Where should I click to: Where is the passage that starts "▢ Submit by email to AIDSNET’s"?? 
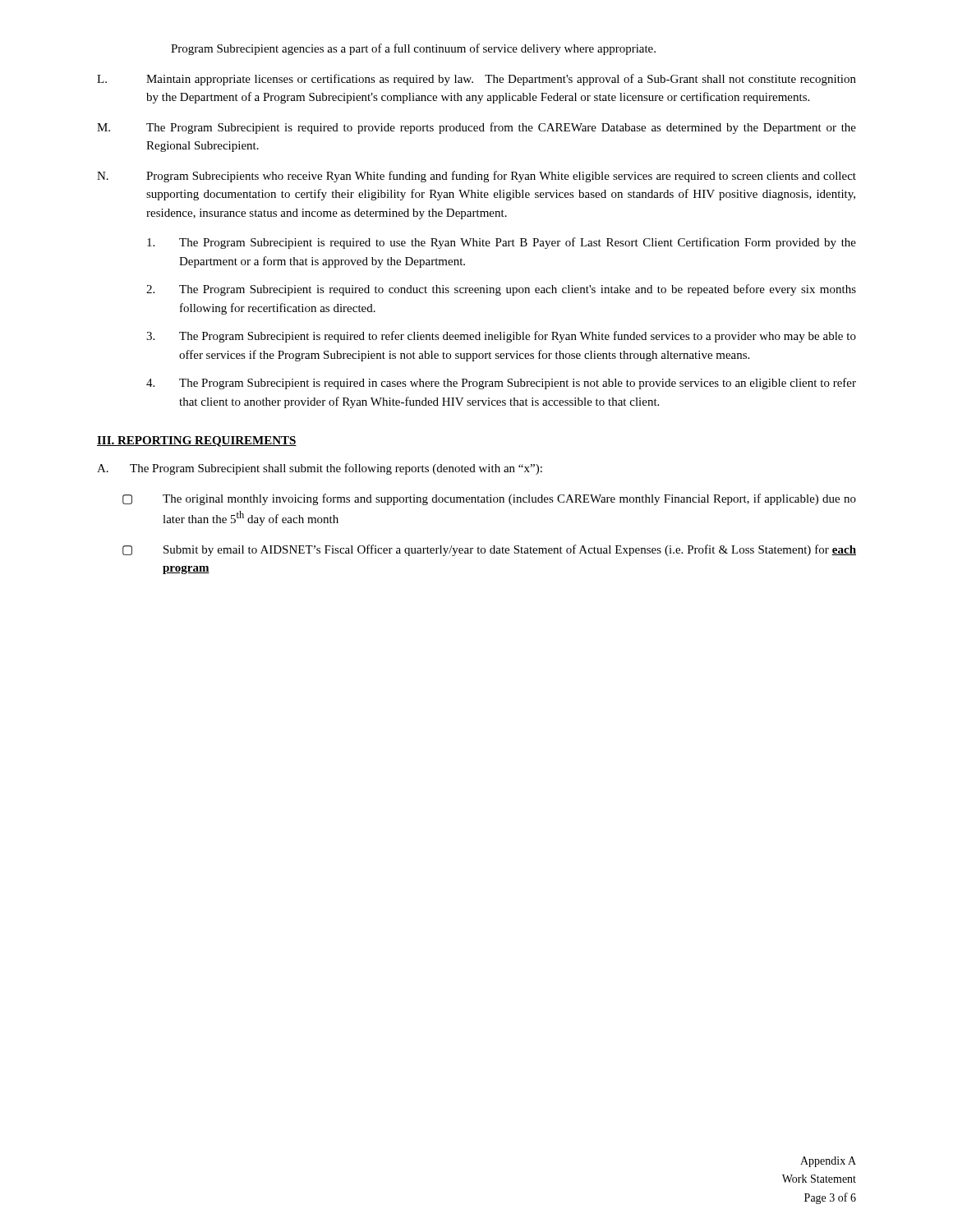(x=489, y=558)
